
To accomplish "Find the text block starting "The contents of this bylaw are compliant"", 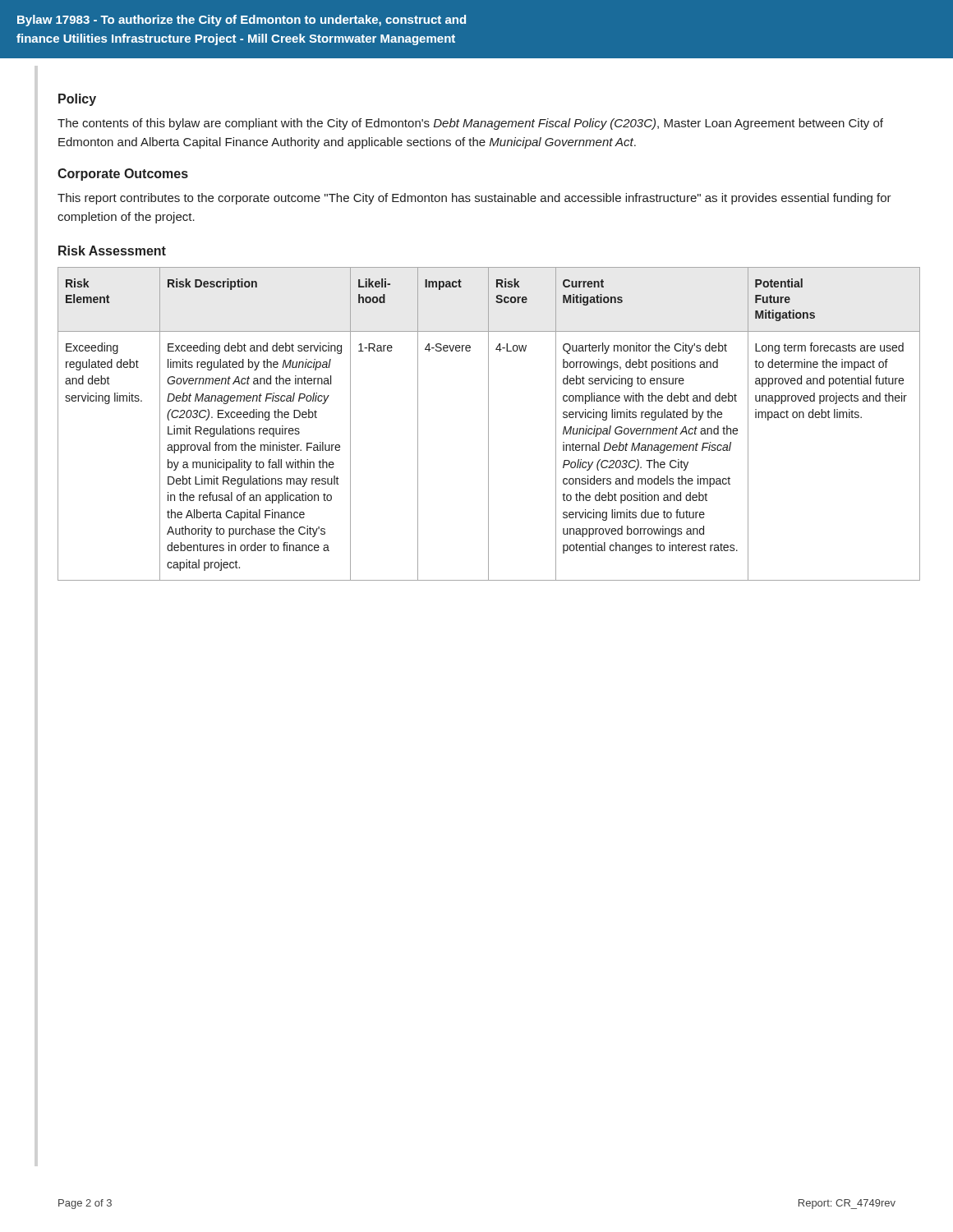I will point(470,132).
